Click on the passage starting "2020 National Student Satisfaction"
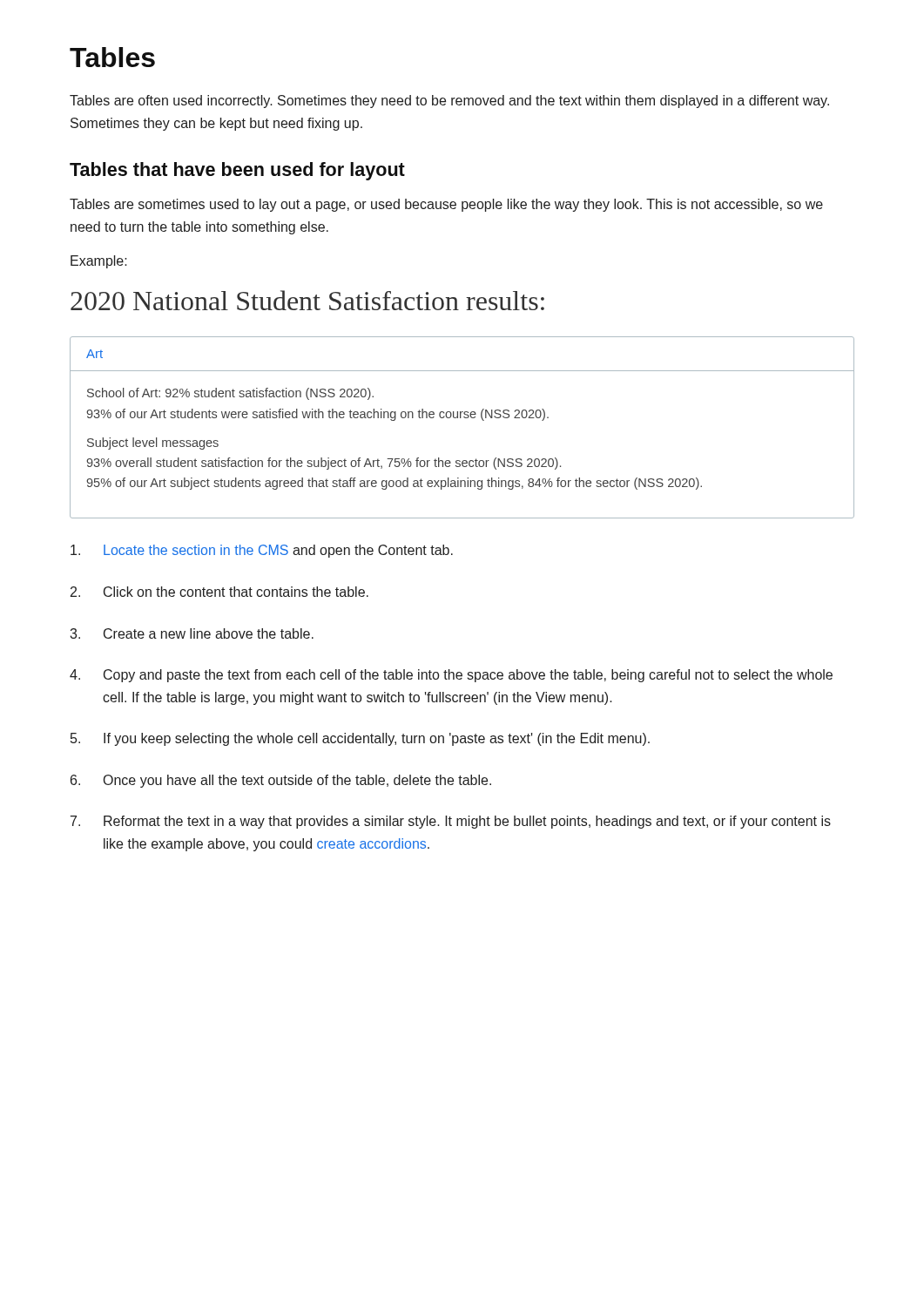924x1307 pixels. click(462, 301)
